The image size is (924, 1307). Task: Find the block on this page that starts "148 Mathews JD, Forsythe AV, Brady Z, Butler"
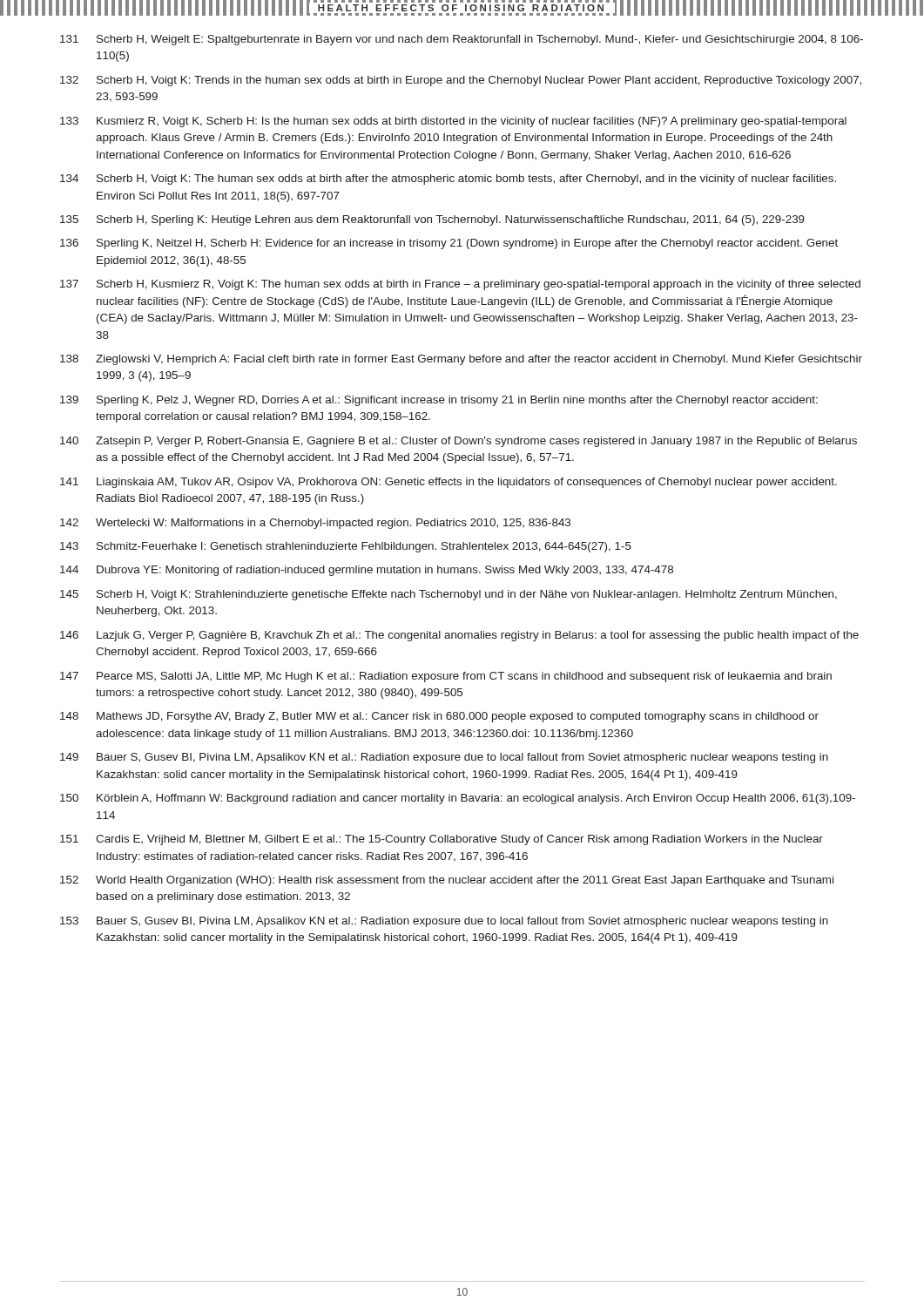click(x=462, y=725)
